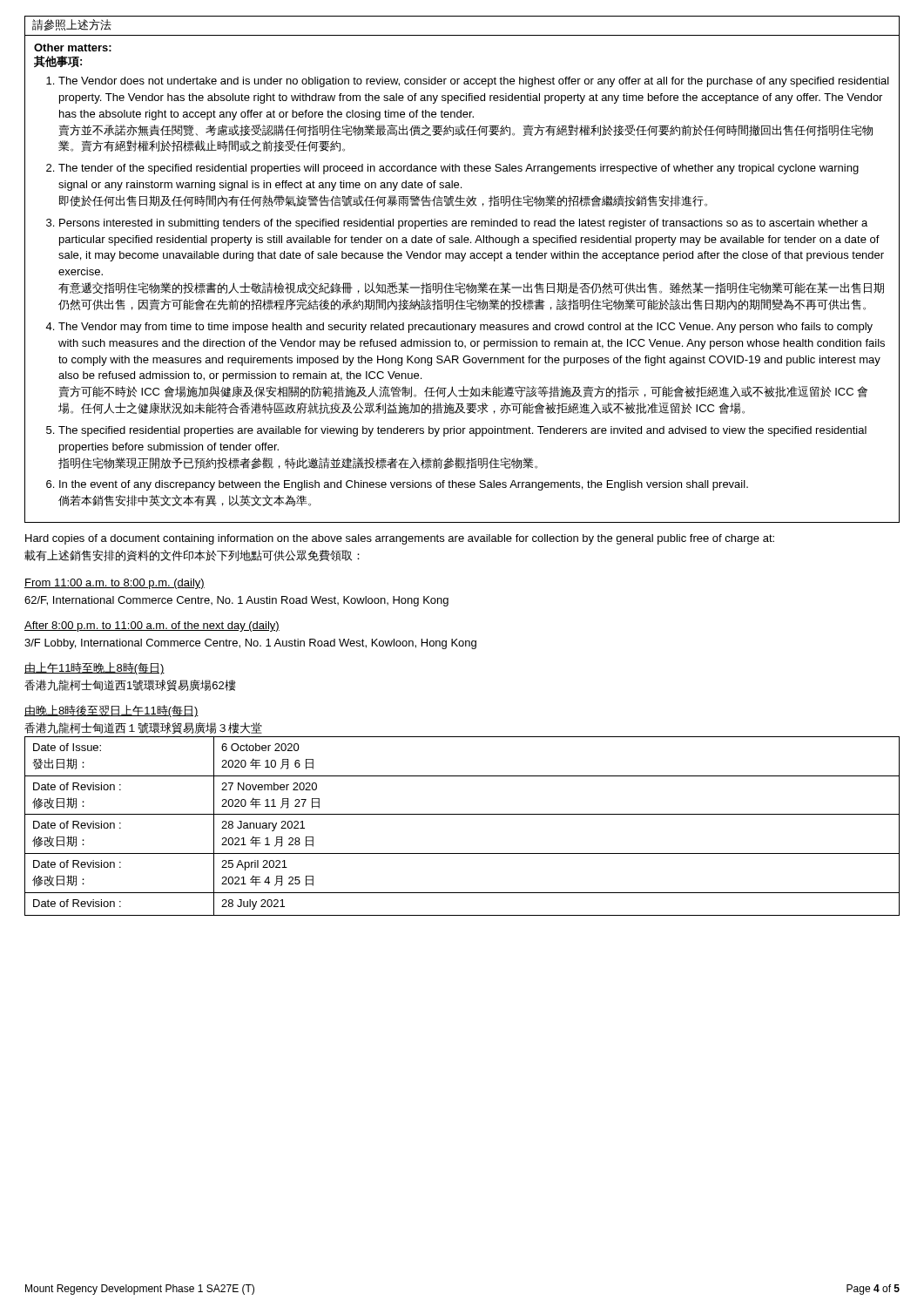Image resolution: width=924 pixels, height=1307 pixels.
Task: Locate the block of text that opens with "In the event of any discrepancy"
Action: click(x=404, y=493)
